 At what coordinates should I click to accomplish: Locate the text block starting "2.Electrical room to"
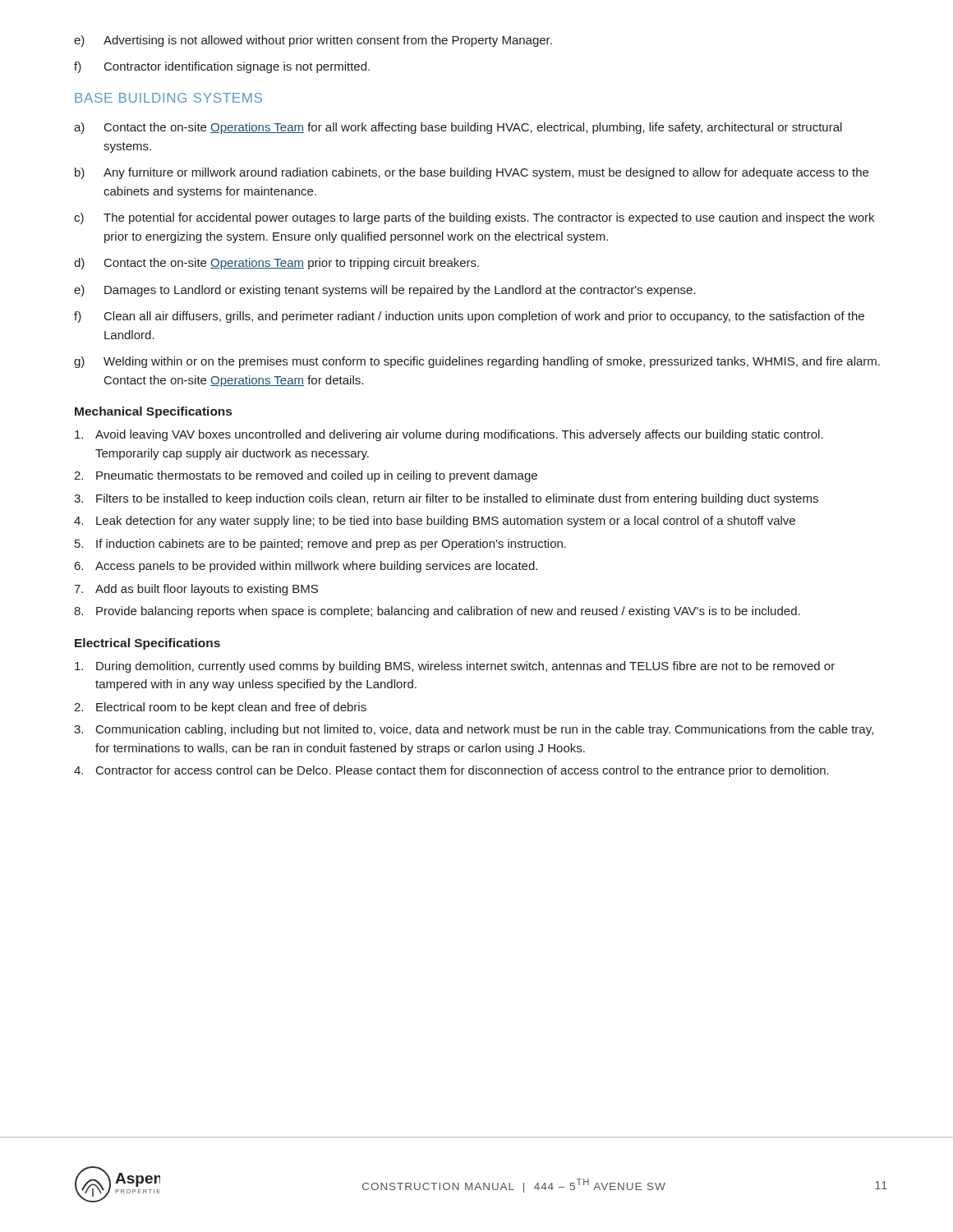(x=220, y=708)
